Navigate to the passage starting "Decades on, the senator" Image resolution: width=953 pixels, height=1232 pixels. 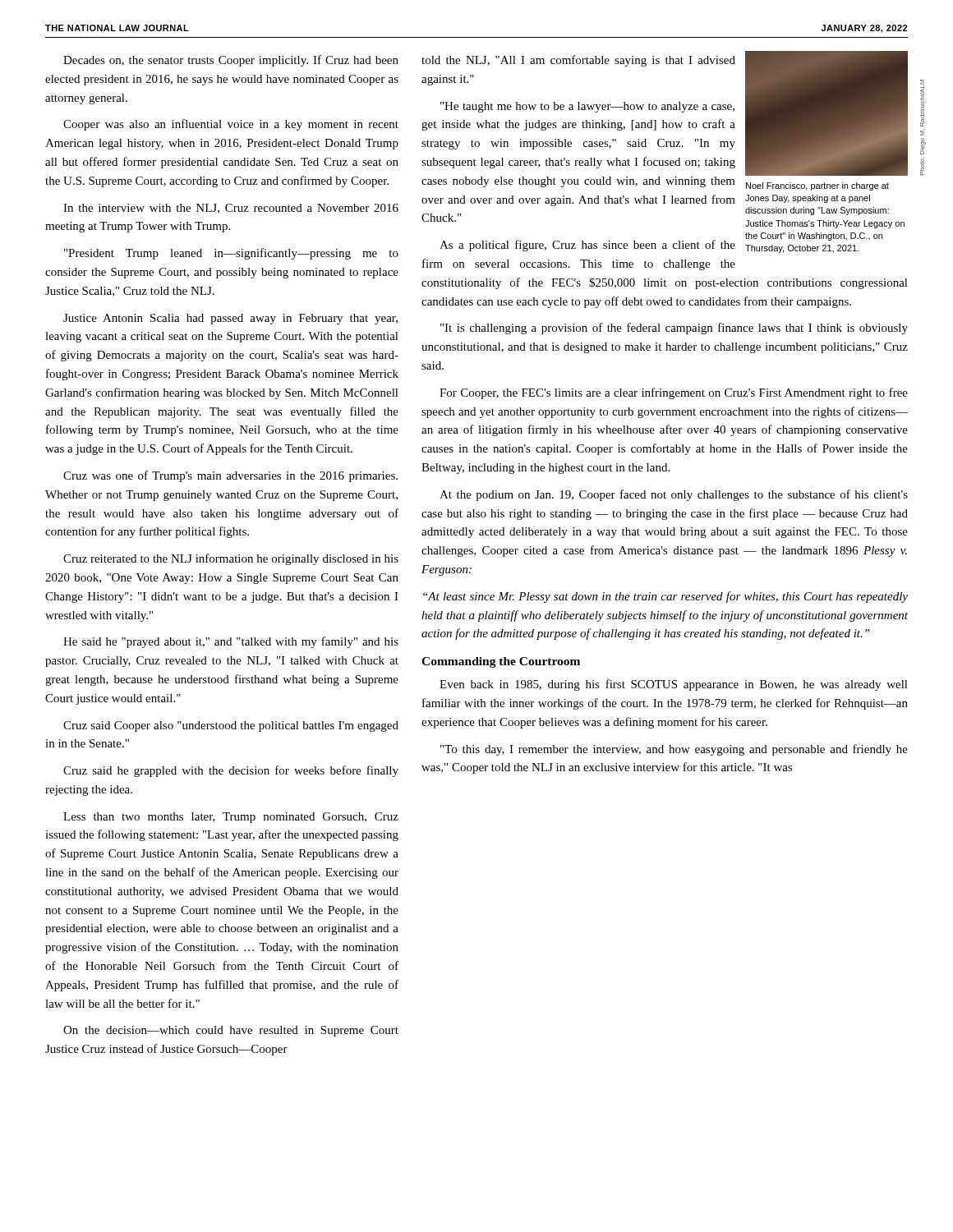(222, 555)
